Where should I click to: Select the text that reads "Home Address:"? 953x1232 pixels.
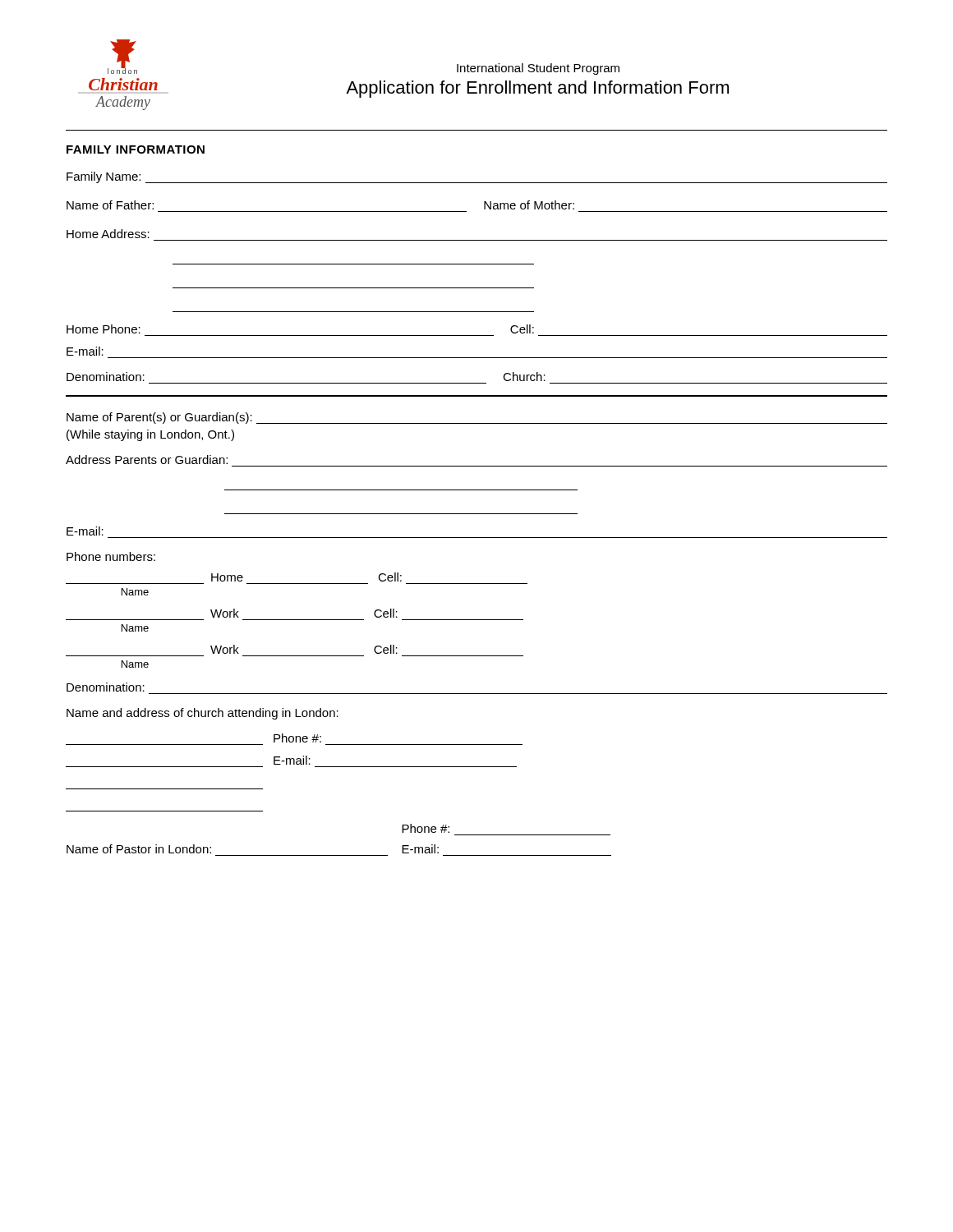coord(476,269)
